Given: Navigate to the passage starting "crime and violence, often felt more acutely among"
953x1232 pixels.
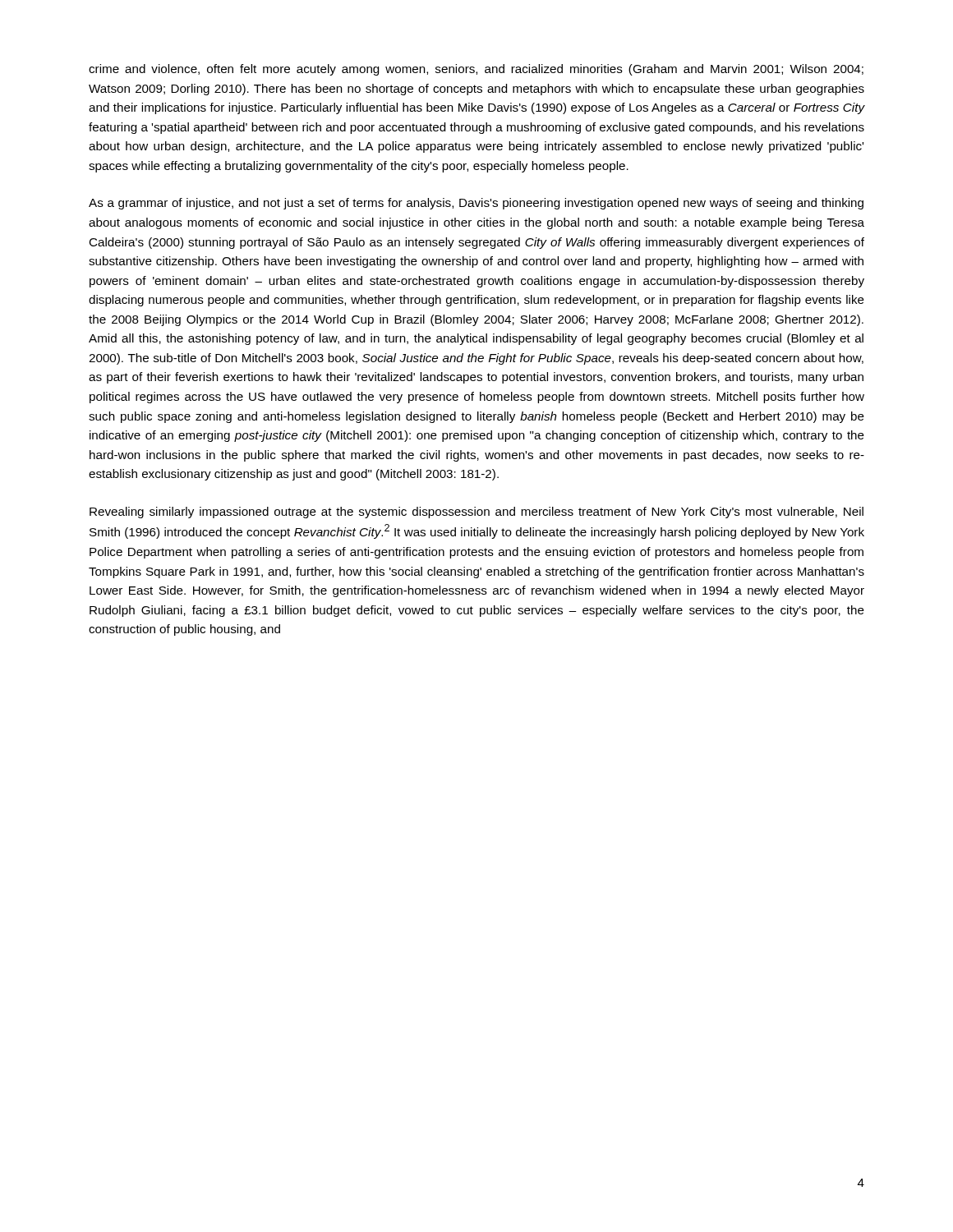Looking at the screenshot, I should [x=476, y=117].
